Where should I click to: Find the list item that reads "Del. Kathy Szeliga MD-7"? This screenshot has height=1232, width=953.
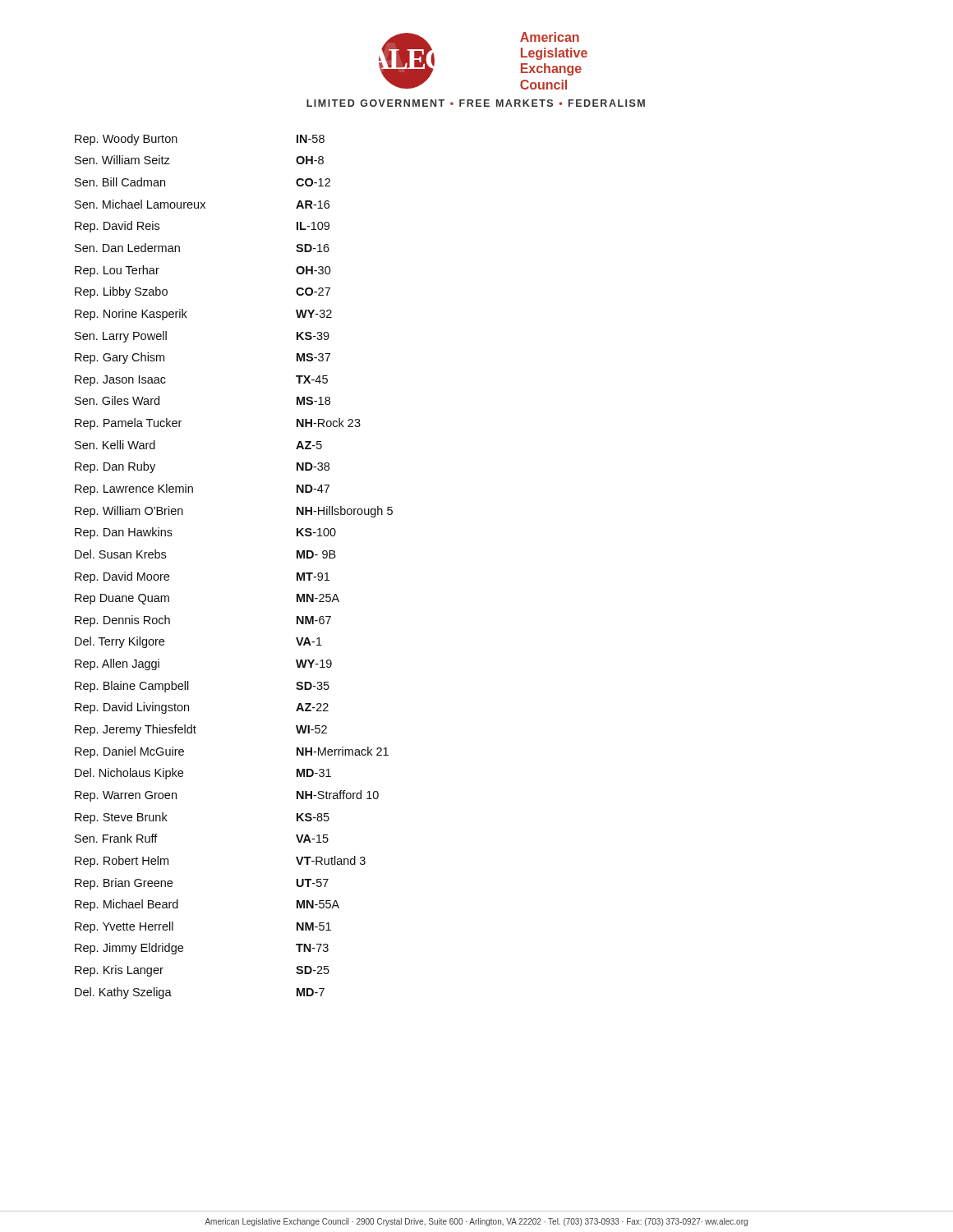pos(125,993)
